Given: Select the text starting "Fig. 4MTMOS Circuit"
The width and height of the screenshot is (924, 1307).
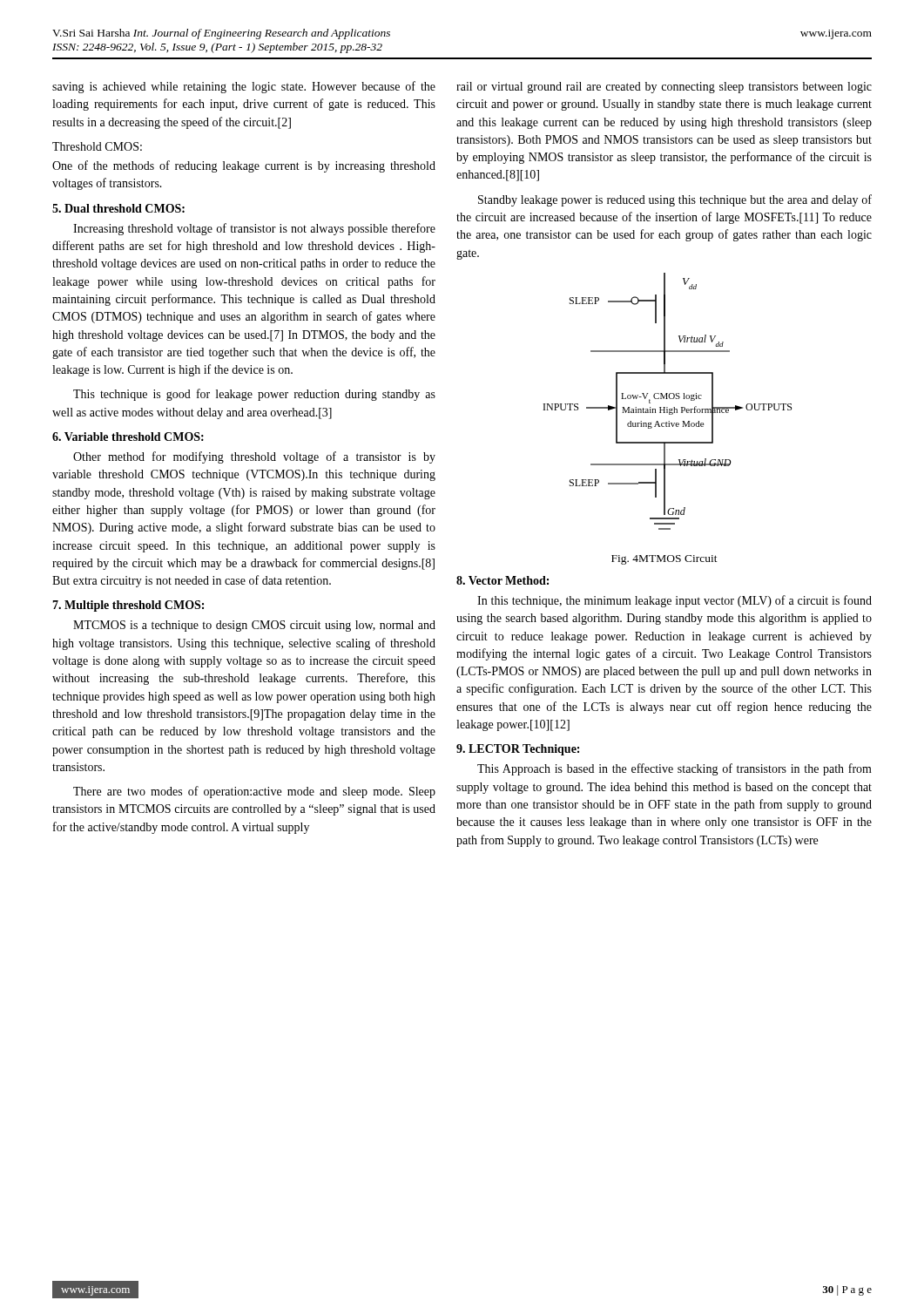Looking at the screenshot, I should 664,558.
